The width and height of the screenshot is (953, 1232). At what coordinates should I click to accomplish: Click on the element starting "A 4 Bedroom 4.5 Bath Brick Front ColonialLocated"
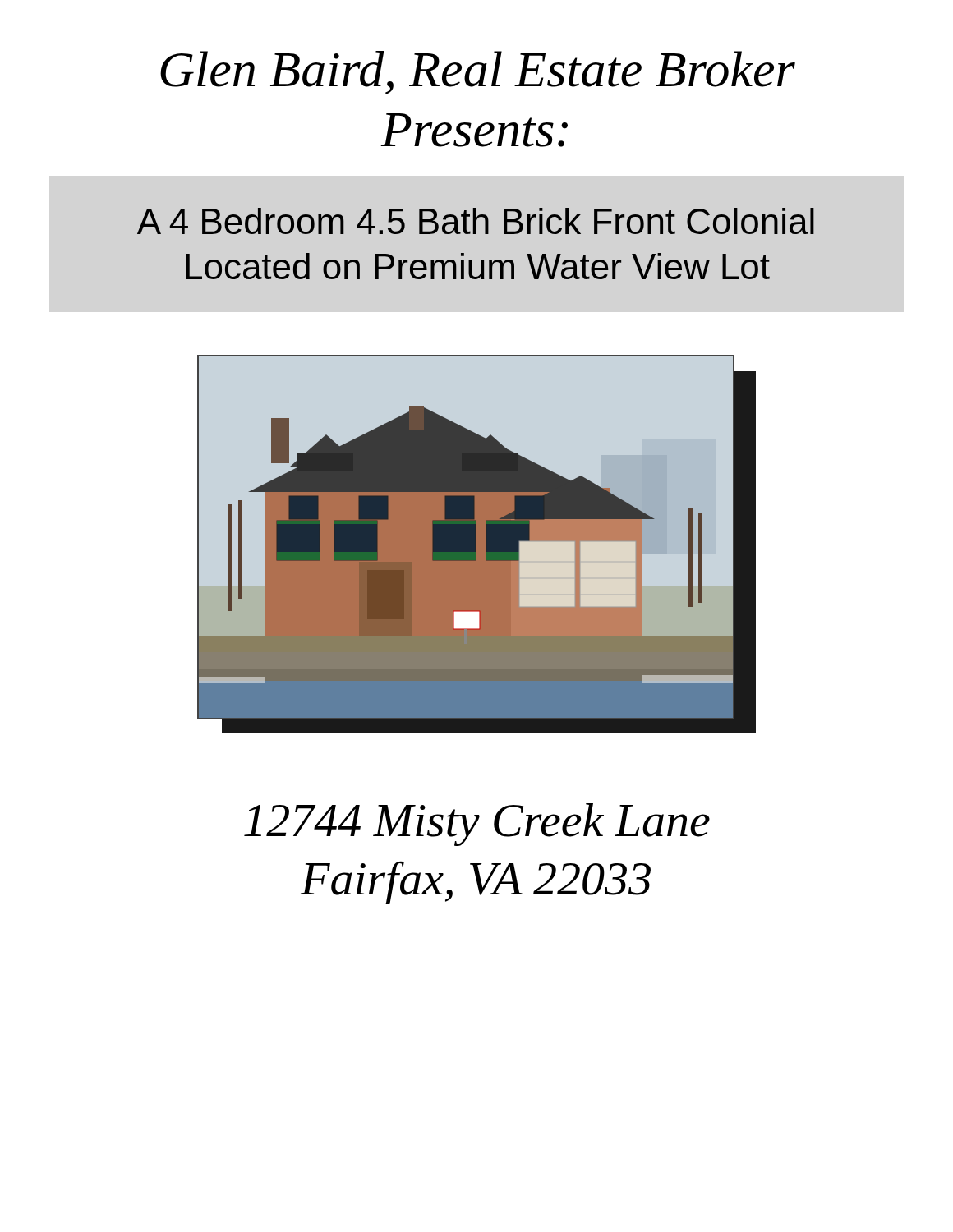tap(476, 244)
